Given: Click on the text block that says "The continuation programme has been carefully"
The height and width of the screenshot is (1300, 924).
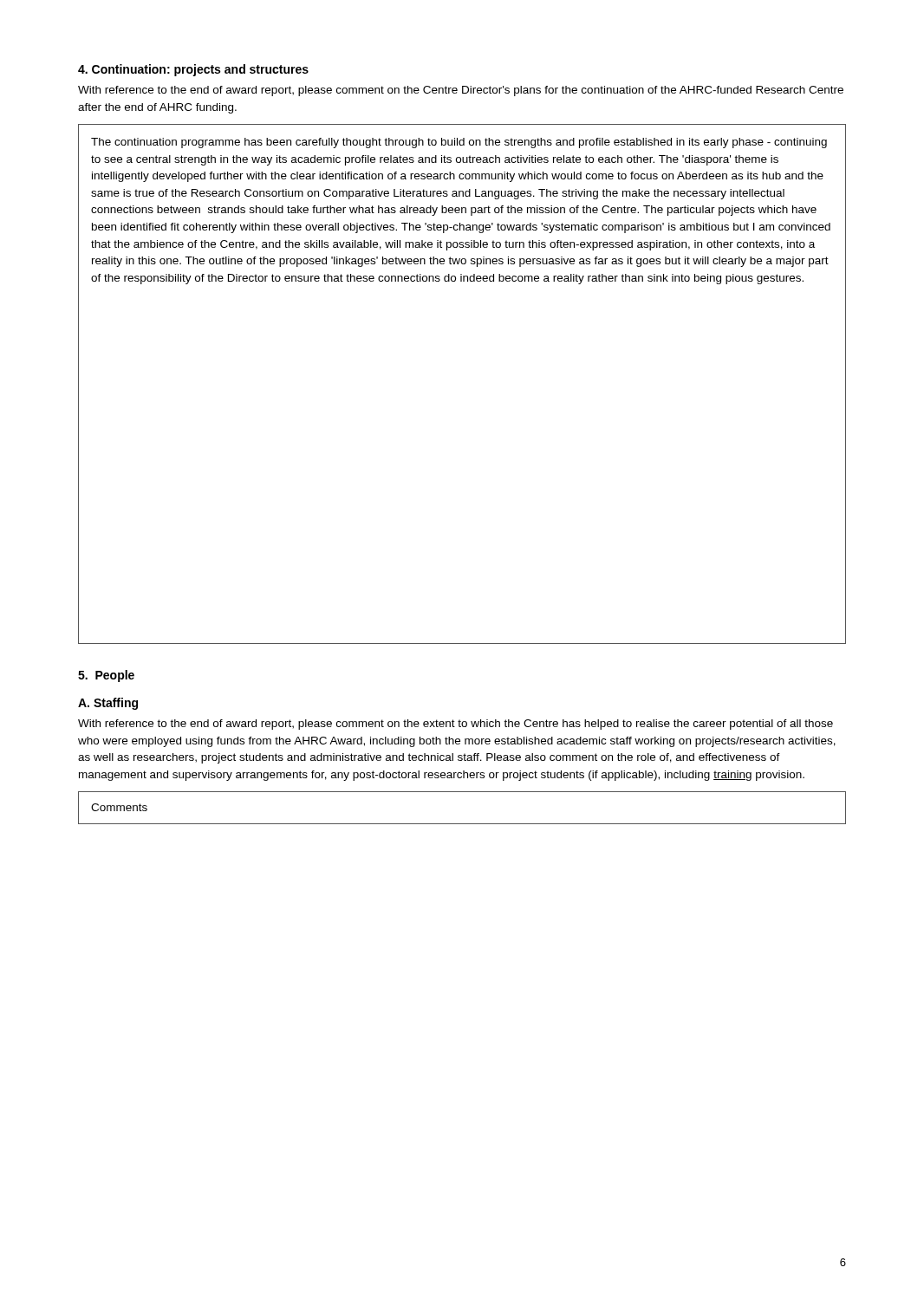Looking at the screenshot, I should click(x=461, y=210).
